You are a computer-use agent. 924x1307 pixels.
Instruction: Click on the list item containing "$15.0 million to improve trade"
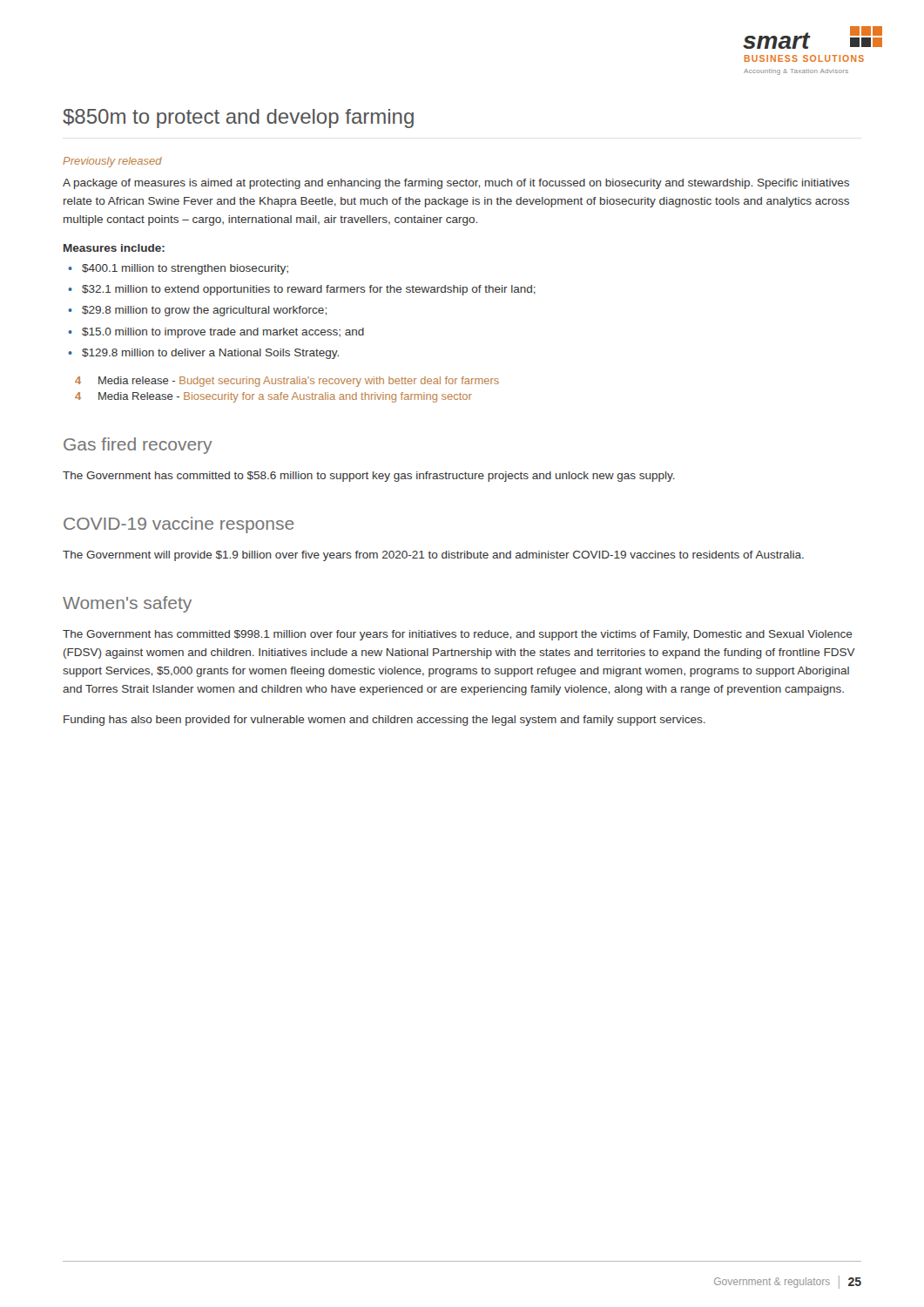(x=223, y=331)
